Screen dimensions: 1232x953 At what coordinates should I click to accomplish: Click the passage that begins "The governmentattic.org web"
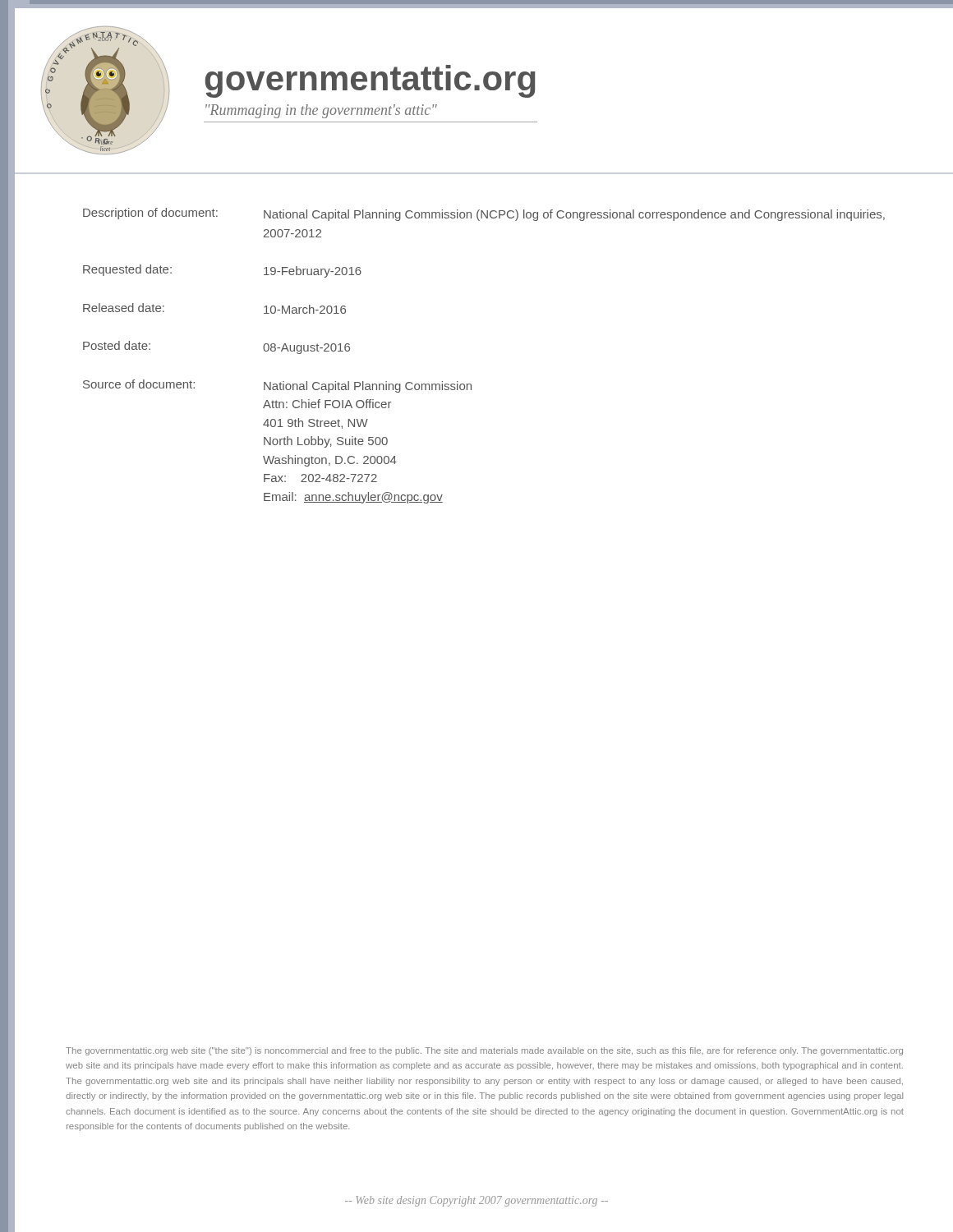point(485,1088)
